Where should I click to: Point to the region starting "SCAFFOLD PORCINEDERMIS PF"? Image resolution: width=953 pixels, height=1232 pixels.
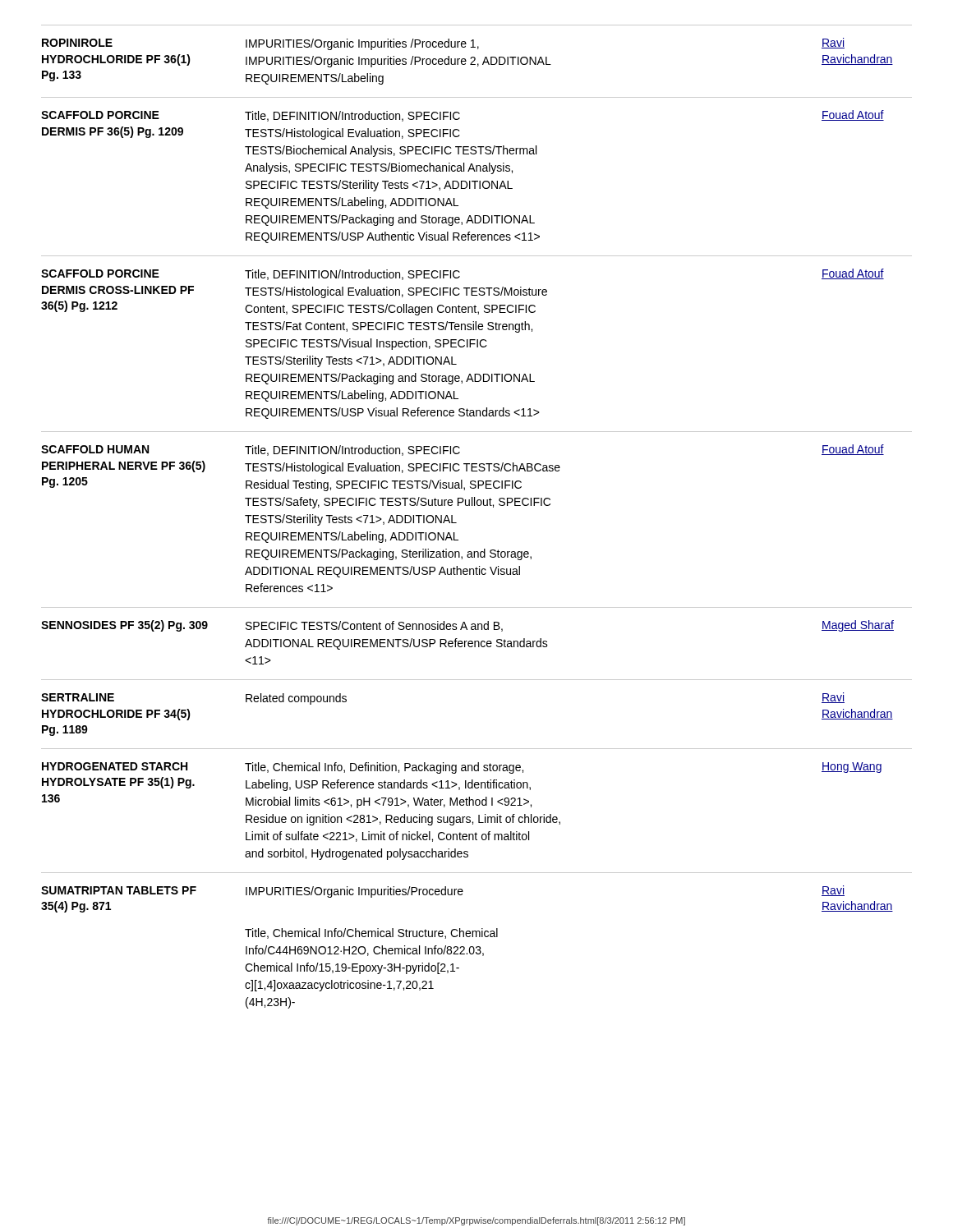tap(112, 123)
